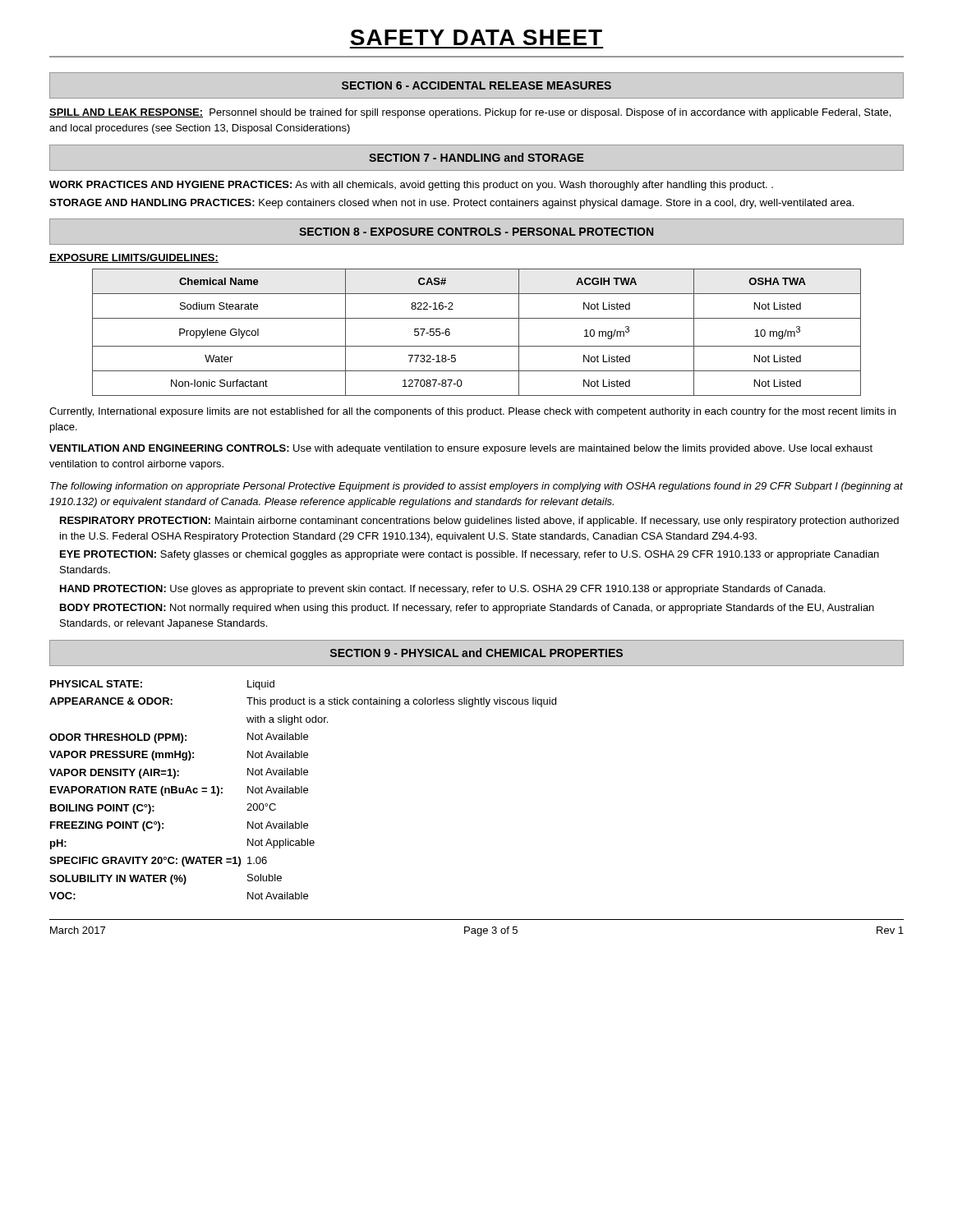Click the passage that begins "VENTILATION AND ENGINEERING CONTROLS: Use"
Viewport: 953px width, 1232px height.
pyautogui.click(x=461, y=456)
